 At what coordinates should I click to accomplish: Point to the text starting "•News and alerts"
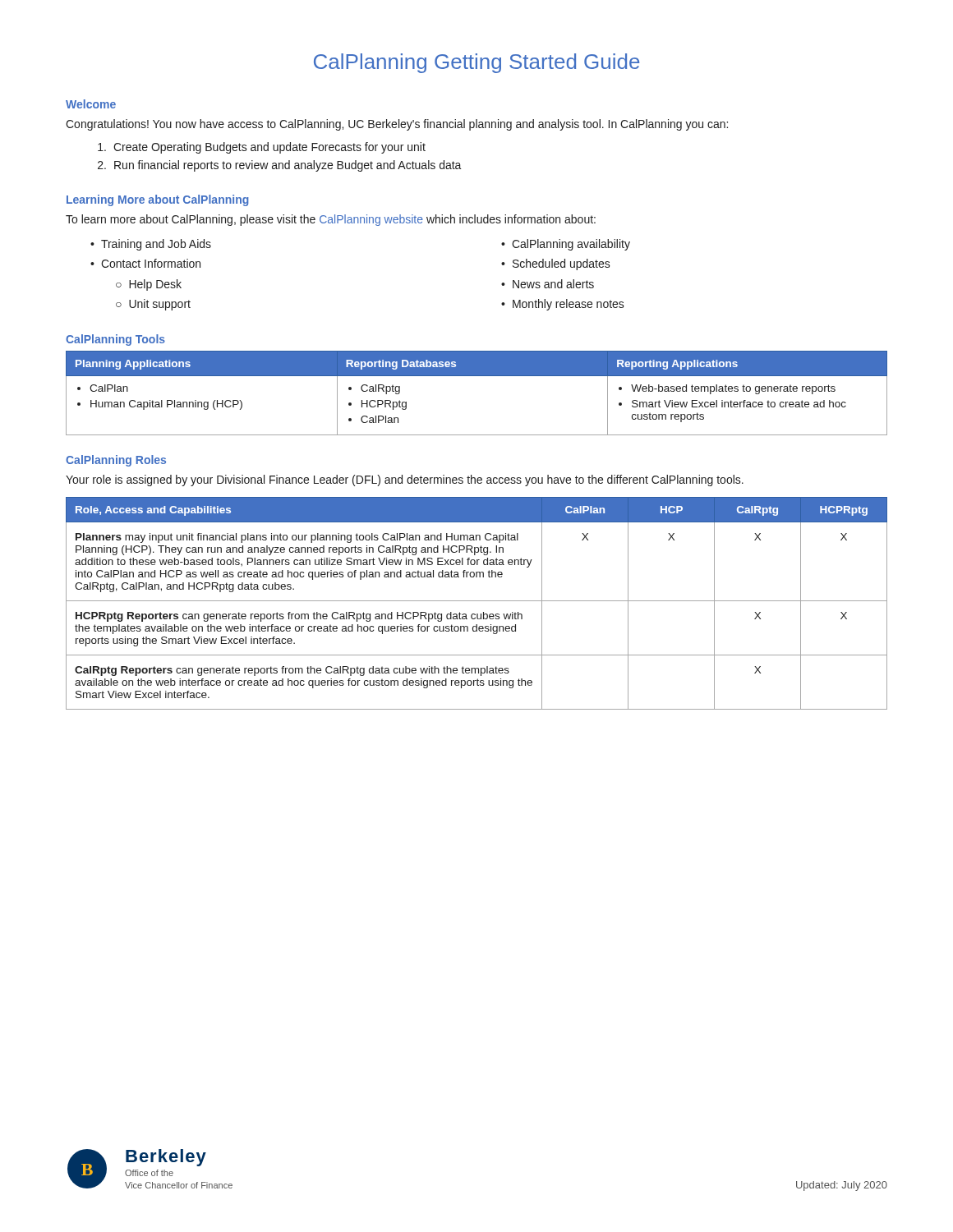[548, 284]
